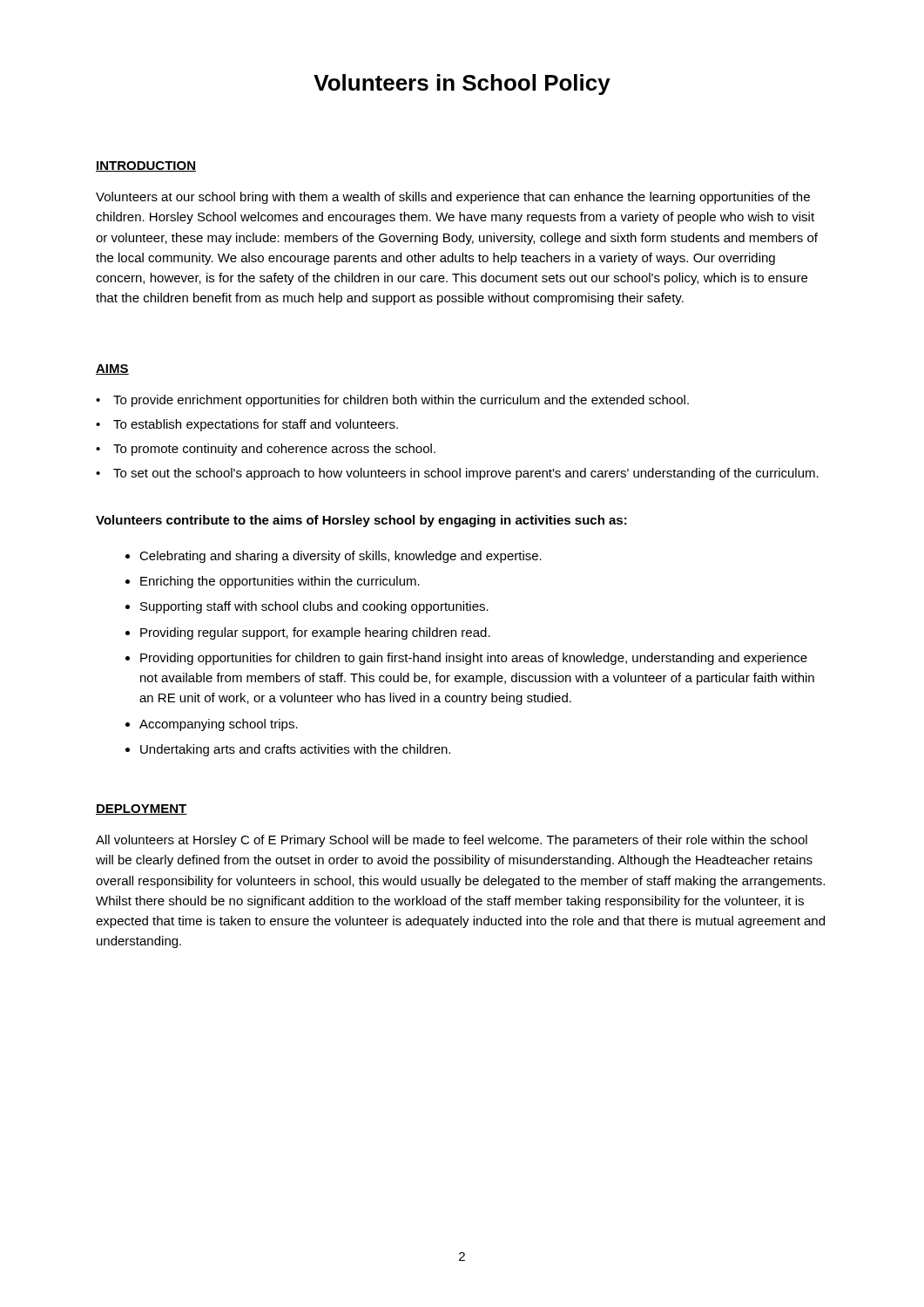
Task: Find the list item that says "Providing opportunities for children to gain"
Action: pyautogui.click(x=484, y=678)
